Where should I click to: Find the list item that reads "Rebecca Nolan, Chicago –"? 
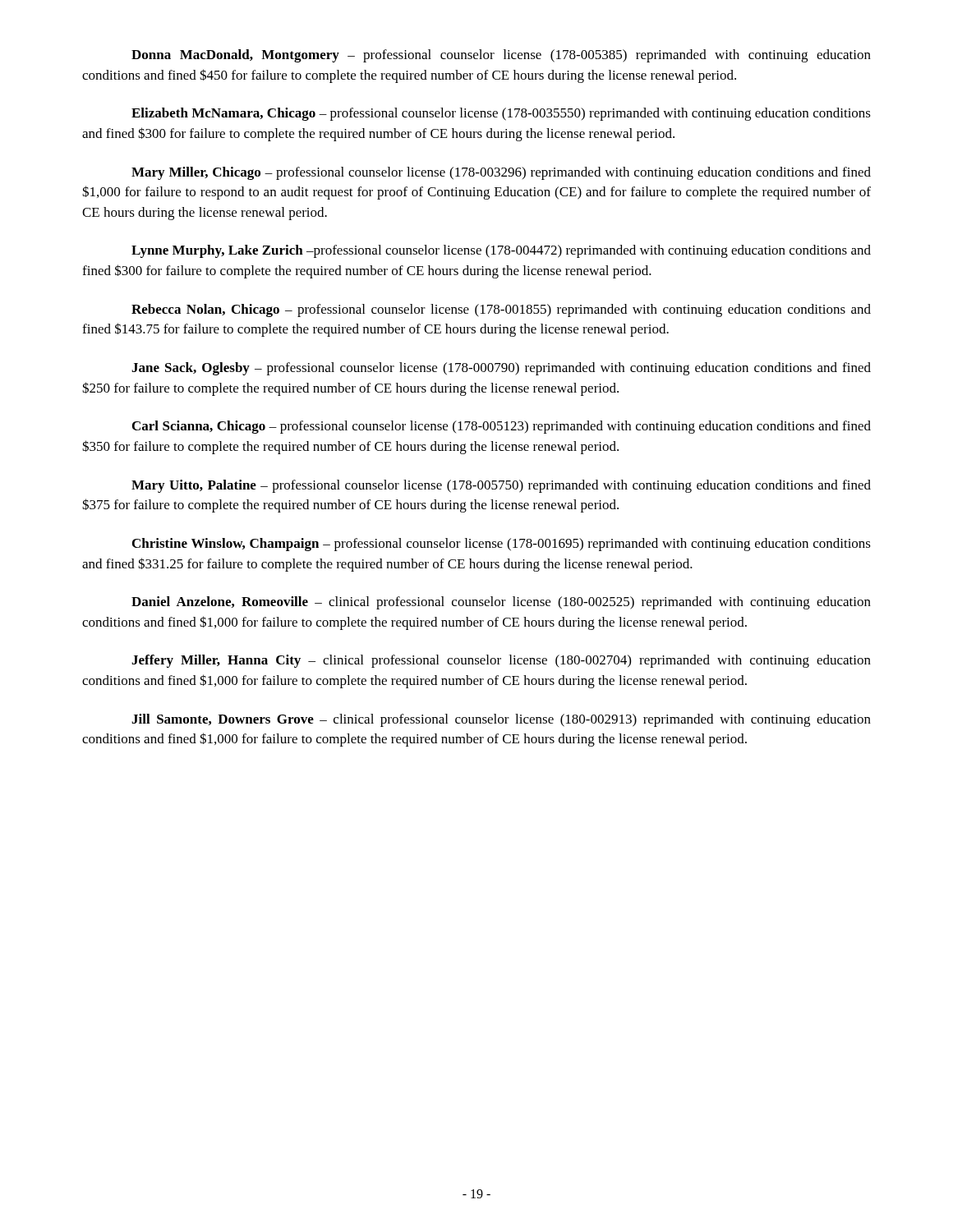[x=476, y=320]
